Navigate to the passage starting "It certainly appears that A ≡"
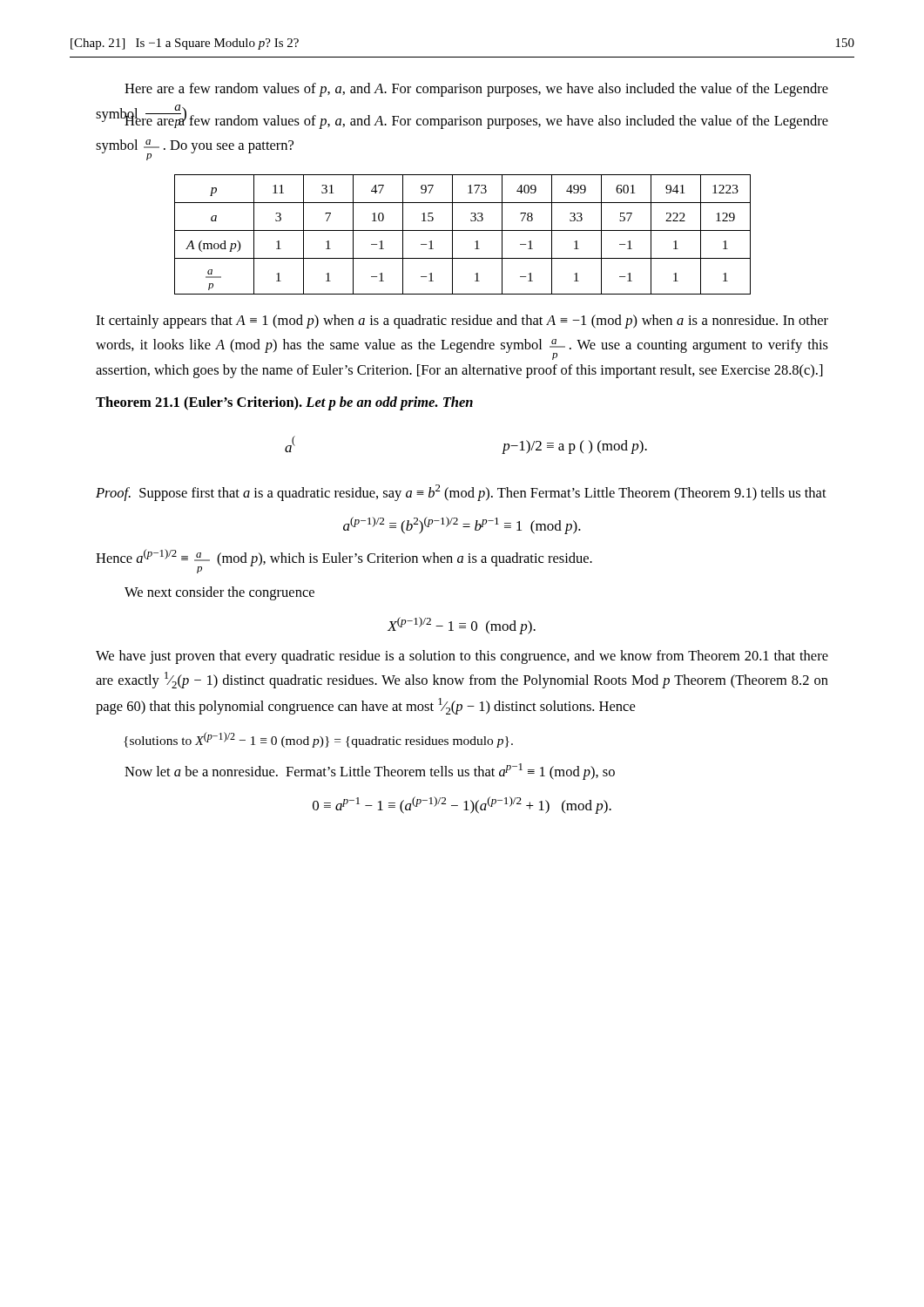Viewport: 924px width, 1307px height. [462, 345]
